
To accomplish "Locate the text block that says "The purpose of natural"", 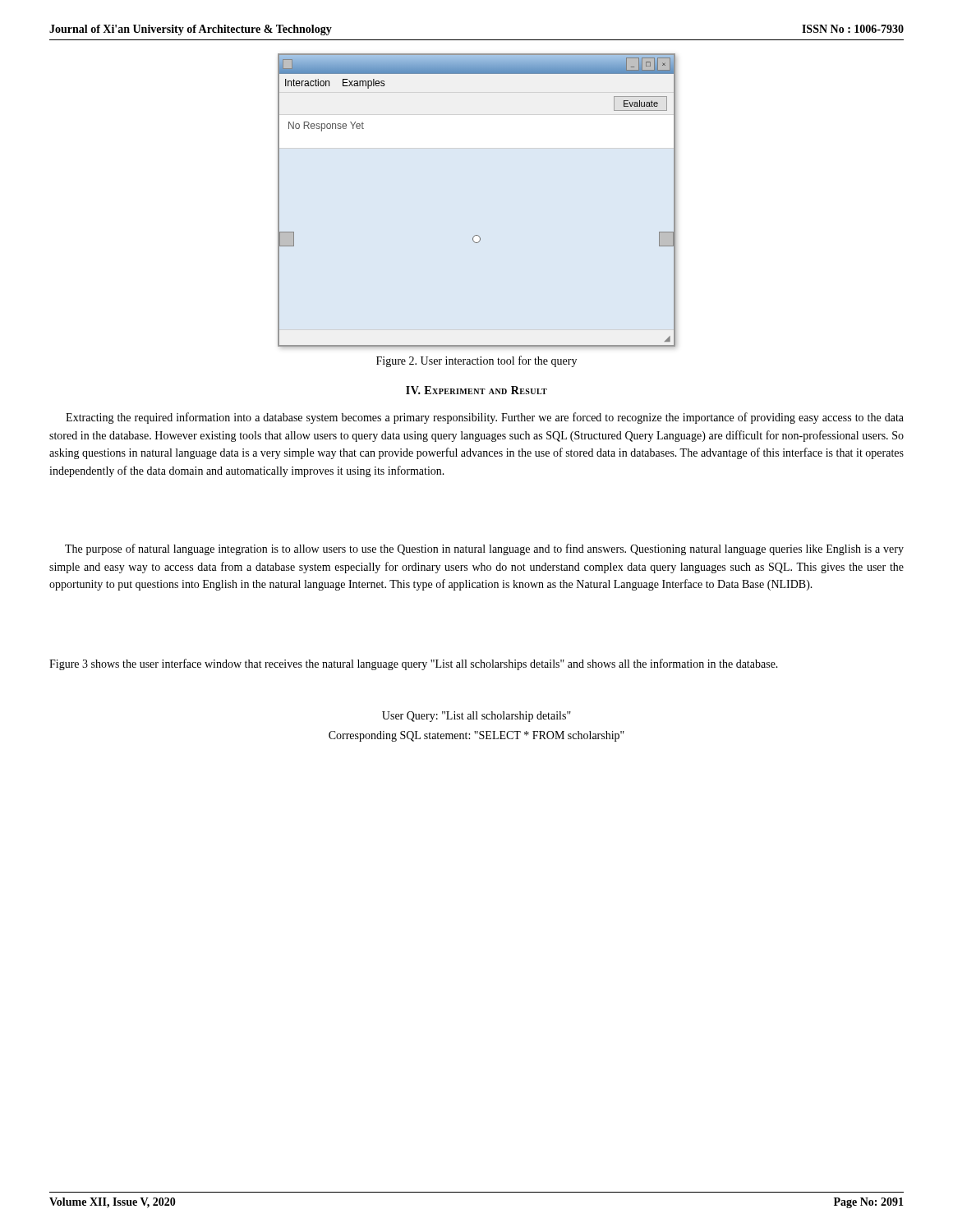I will tap(476, 567).
